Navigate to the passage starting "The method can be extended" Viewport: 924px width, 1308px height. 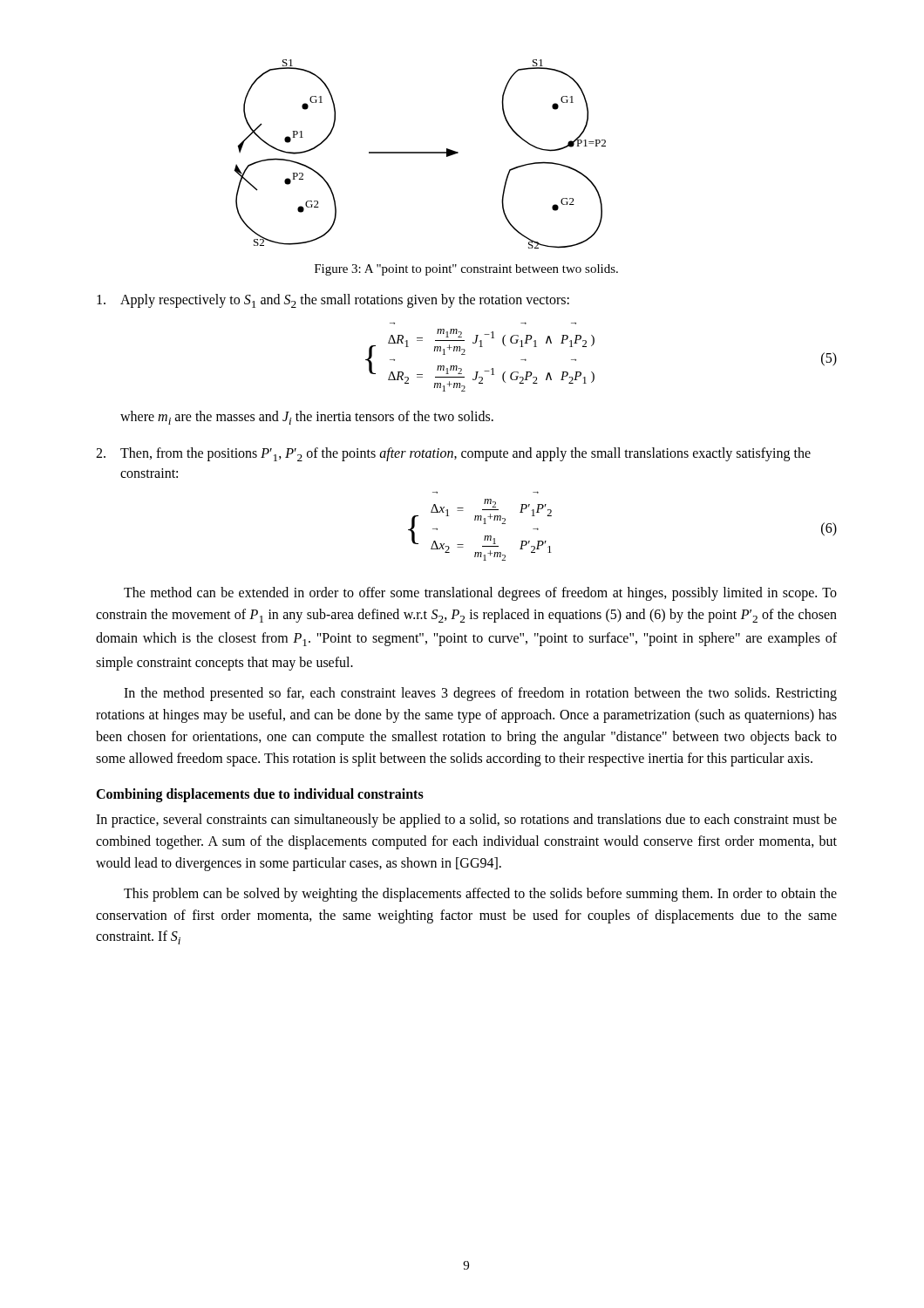pyautogui.click(x=466, y=627)
